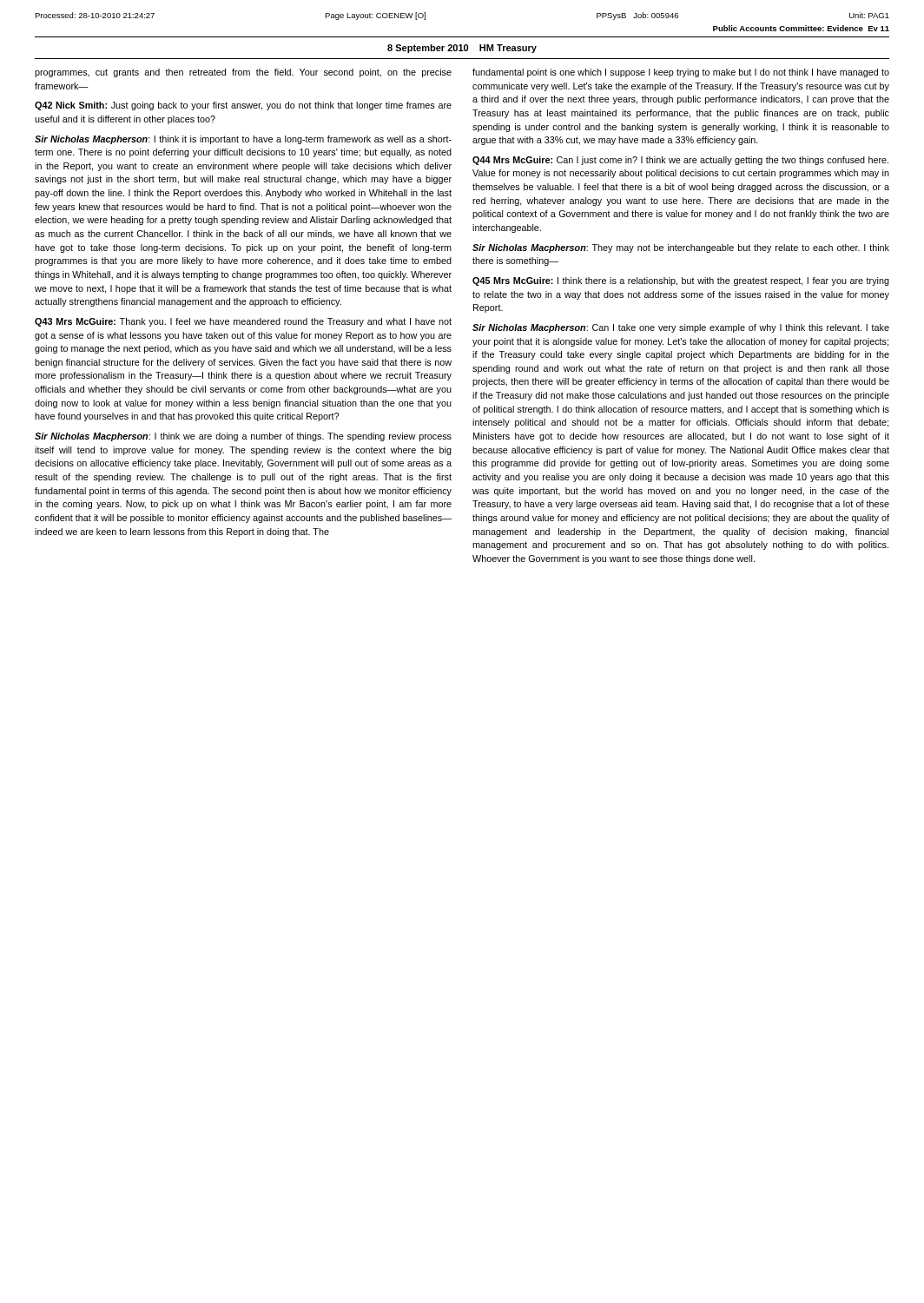Find the block on this page that starts "Q44 Mrs McGuire:"

(681, 211)
